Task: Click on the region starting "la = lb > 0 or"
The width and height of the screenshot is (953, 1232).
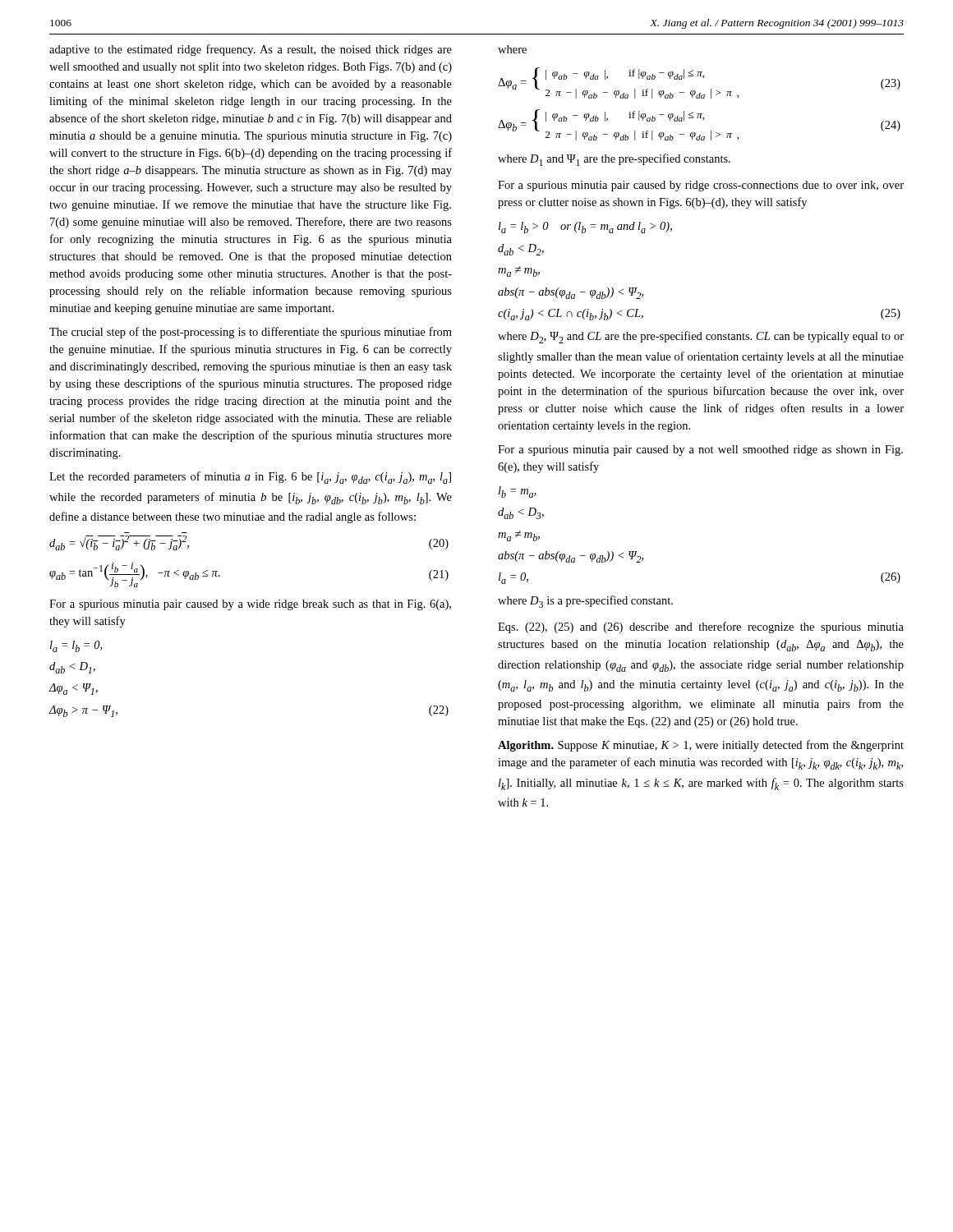Action: 585,228
